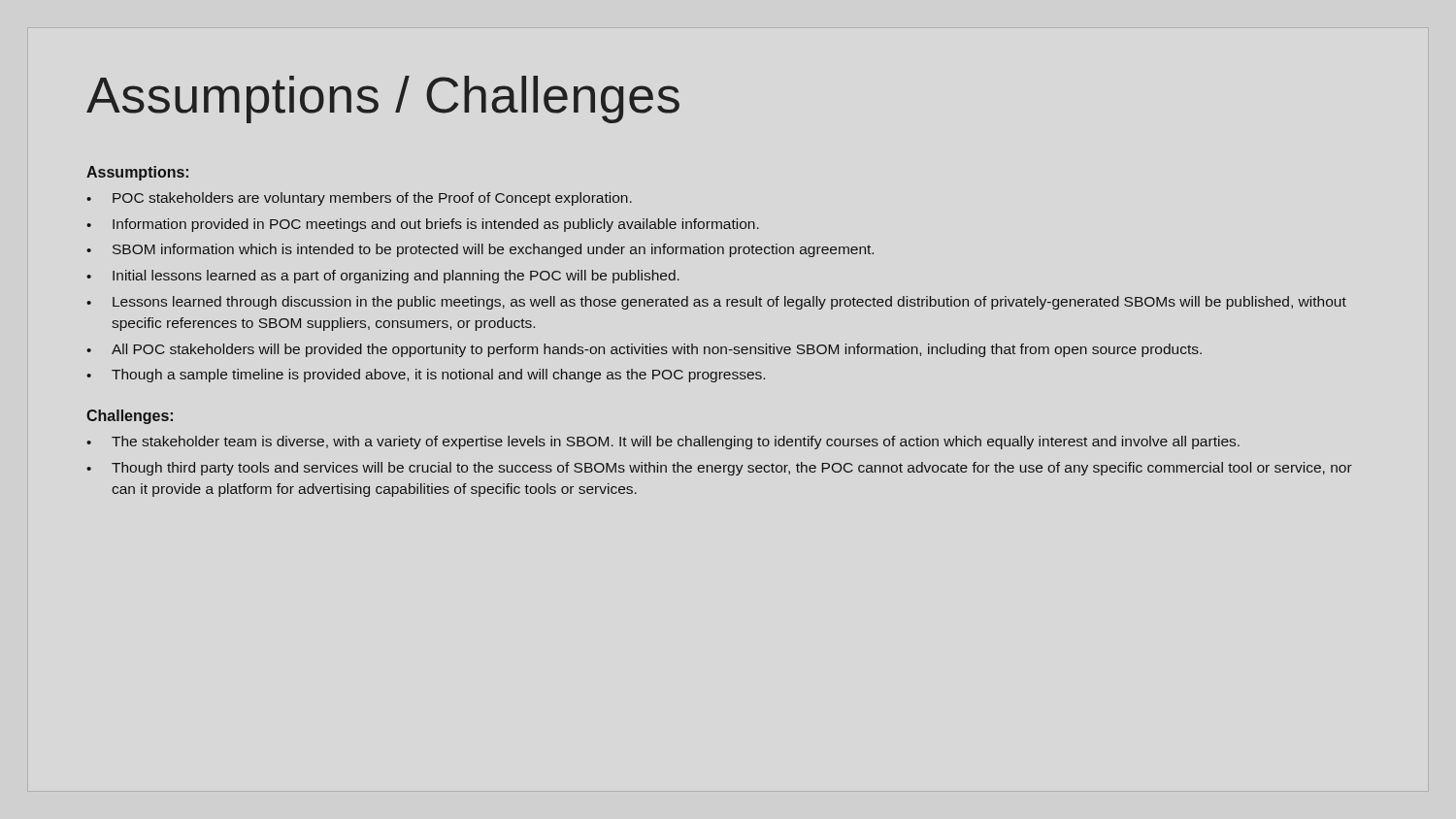Point to the block beginning "• Information provided"
1456x819 pixels.
(x=728, y=224)
